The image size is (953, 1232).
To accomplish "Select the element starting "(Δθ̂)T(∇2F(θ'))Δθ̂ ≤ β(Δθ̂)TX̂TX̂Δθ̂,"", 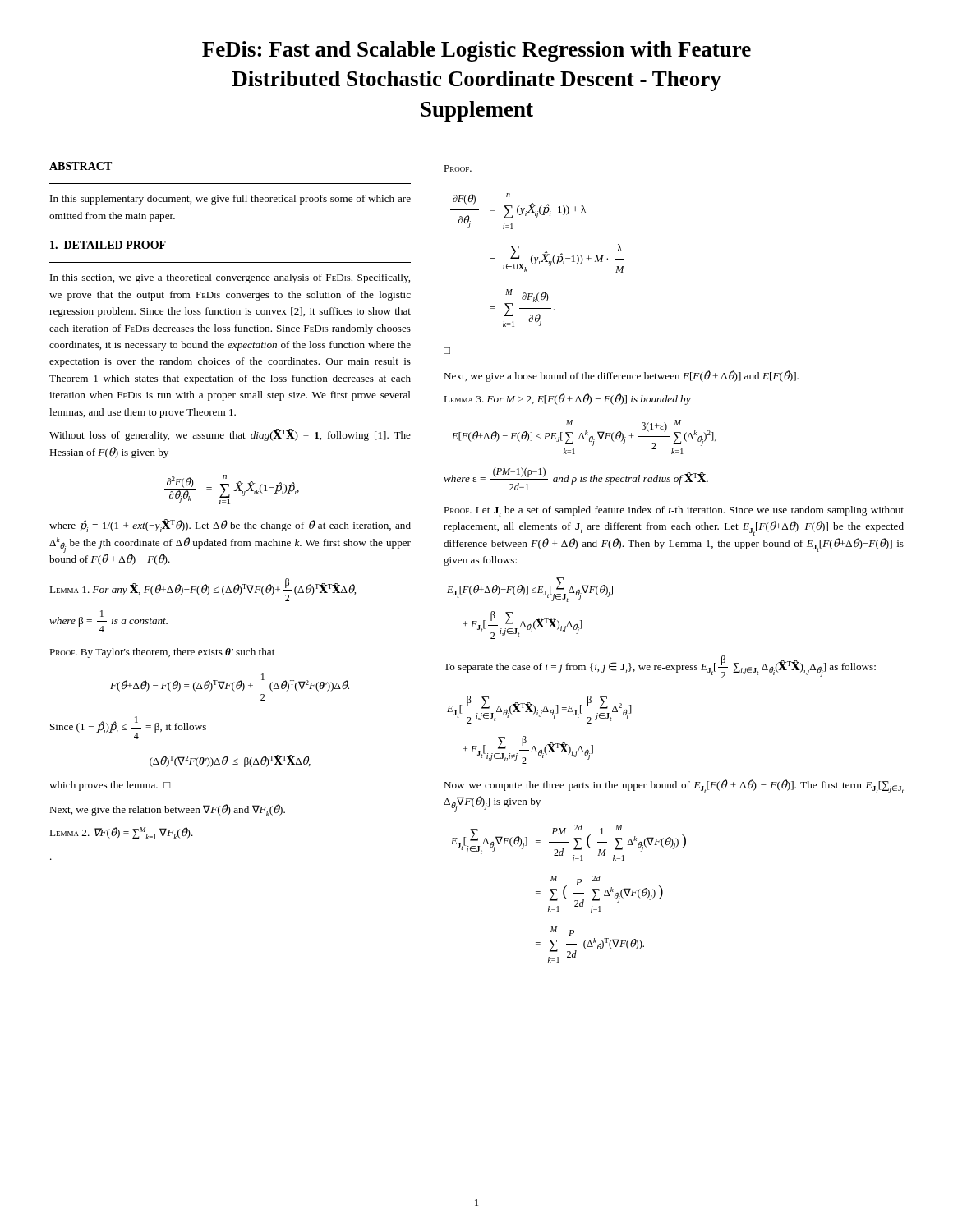I will tap(230, 760).
